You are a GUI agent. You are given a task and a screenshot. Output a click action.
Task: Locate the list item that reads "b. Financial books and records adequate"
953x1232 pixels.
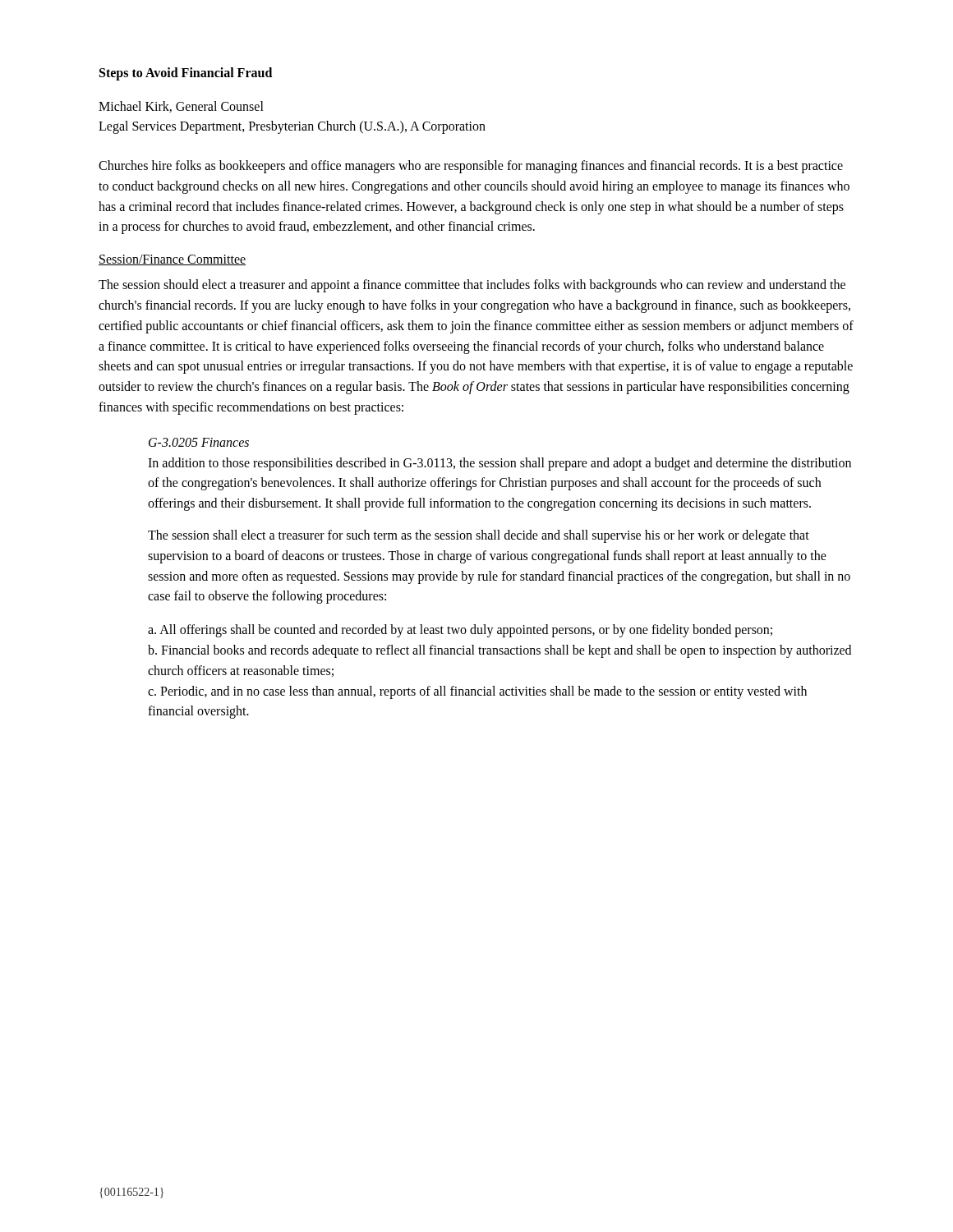point(500,660)
